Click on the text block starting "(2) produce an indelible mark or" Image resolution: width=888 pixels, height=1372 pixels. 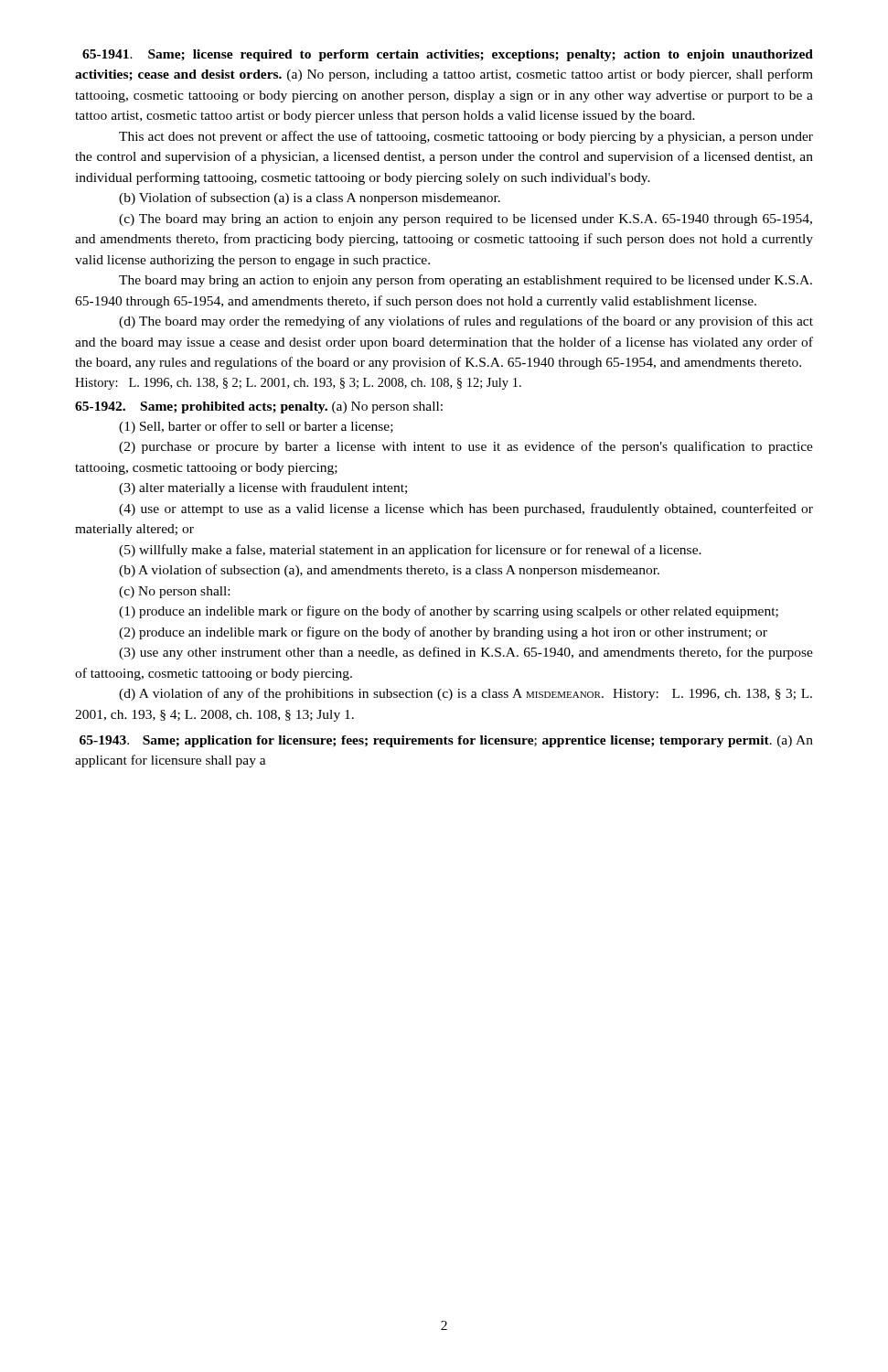(x=444, y=632)
